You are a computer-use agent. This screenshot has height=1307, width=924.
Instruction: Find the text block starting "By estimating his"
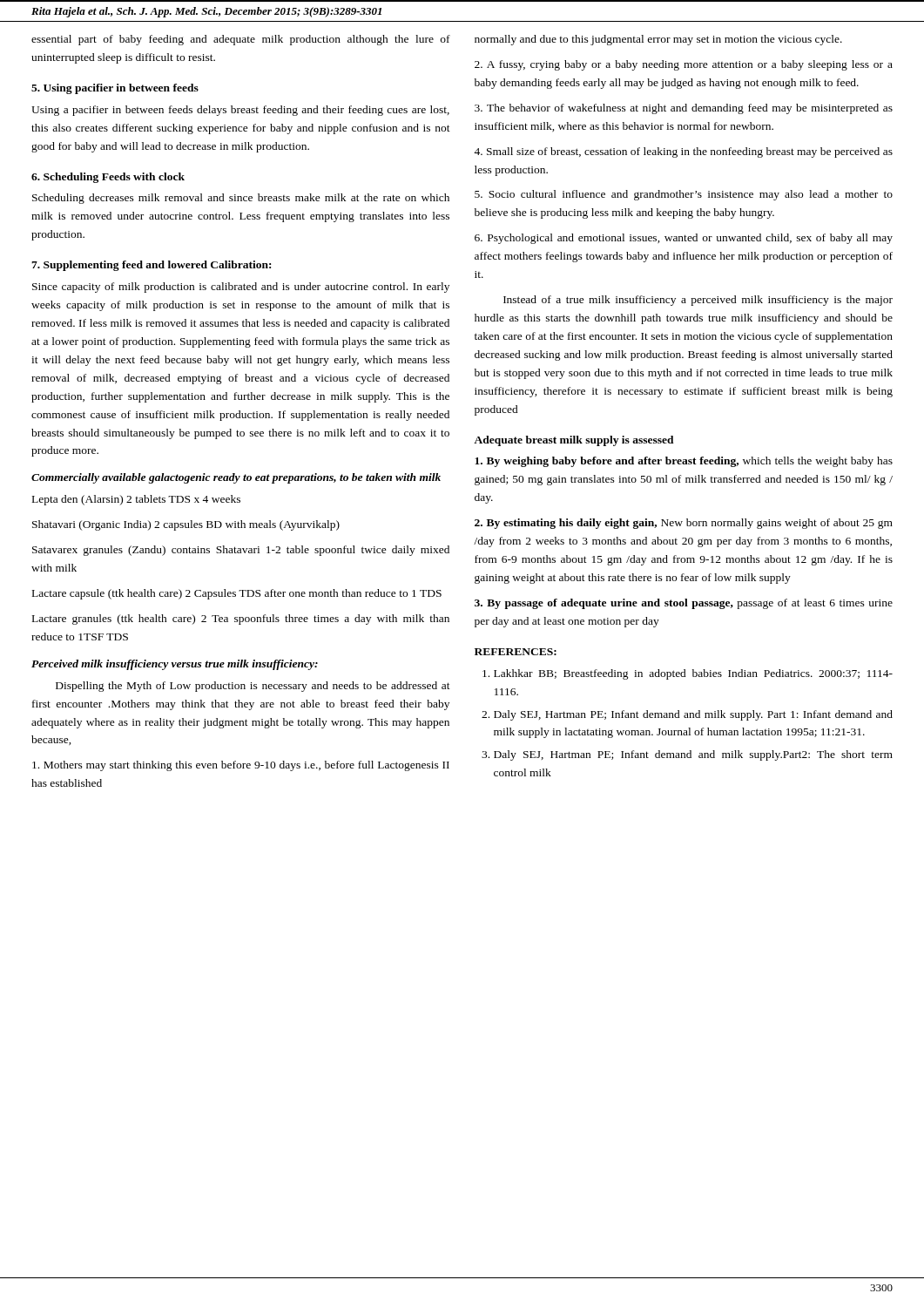click(683, 551)
